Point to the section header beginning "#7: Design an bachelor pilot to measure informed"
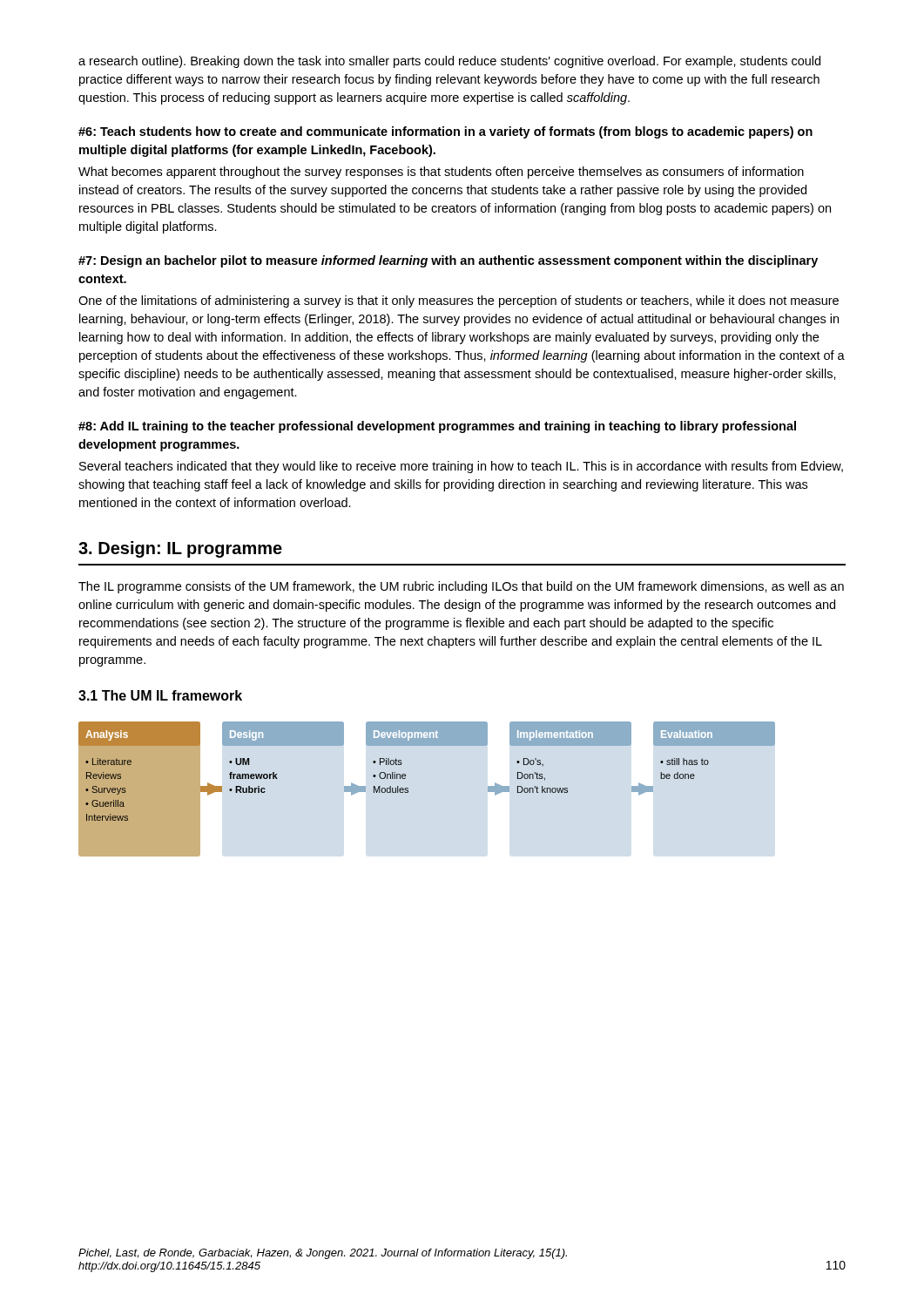Screen dimensions: 1307x924 (x=448, y=270)
